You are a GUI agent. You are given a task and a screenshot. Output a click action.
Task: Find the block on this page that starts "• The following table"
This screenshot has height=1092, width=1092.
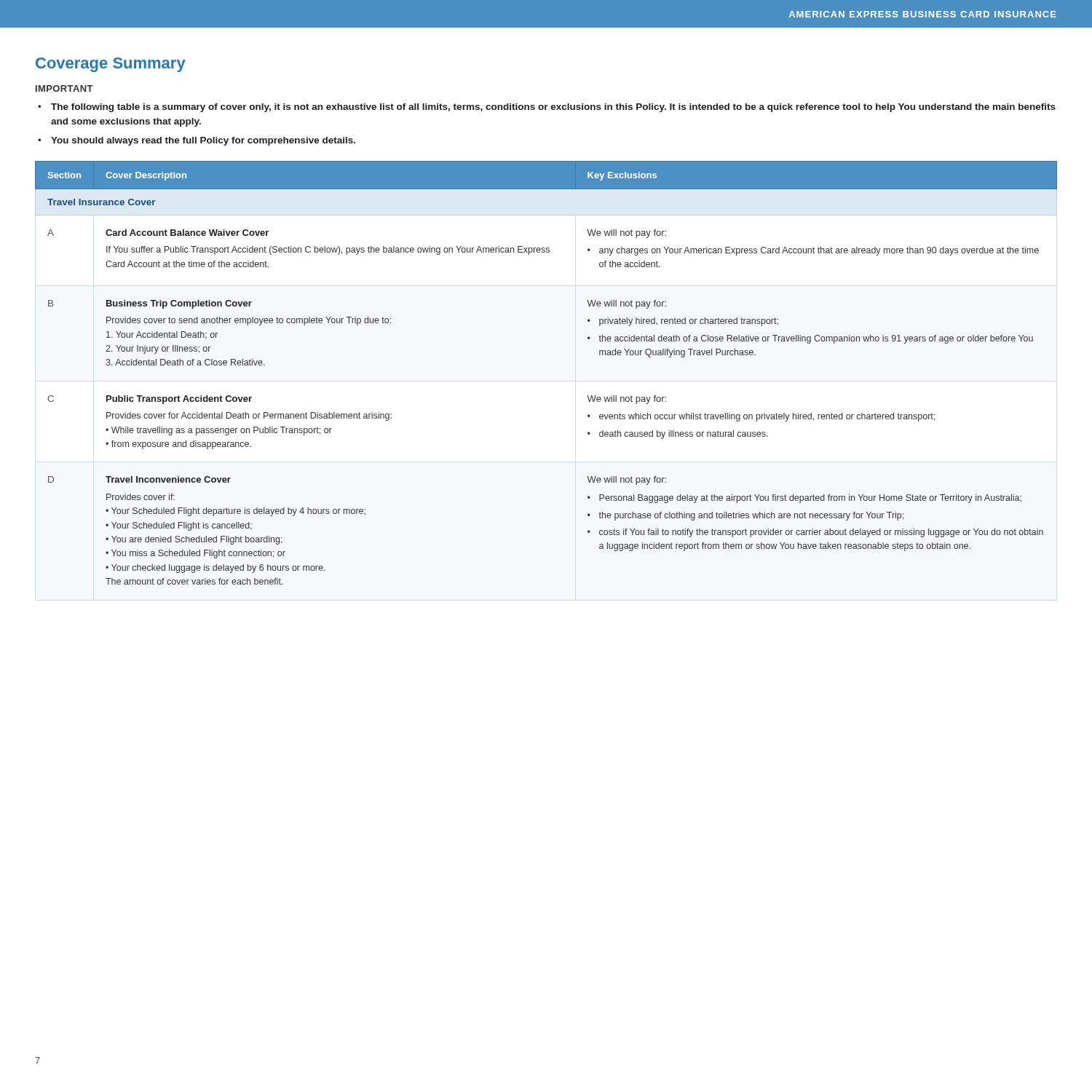click(547, 113)
